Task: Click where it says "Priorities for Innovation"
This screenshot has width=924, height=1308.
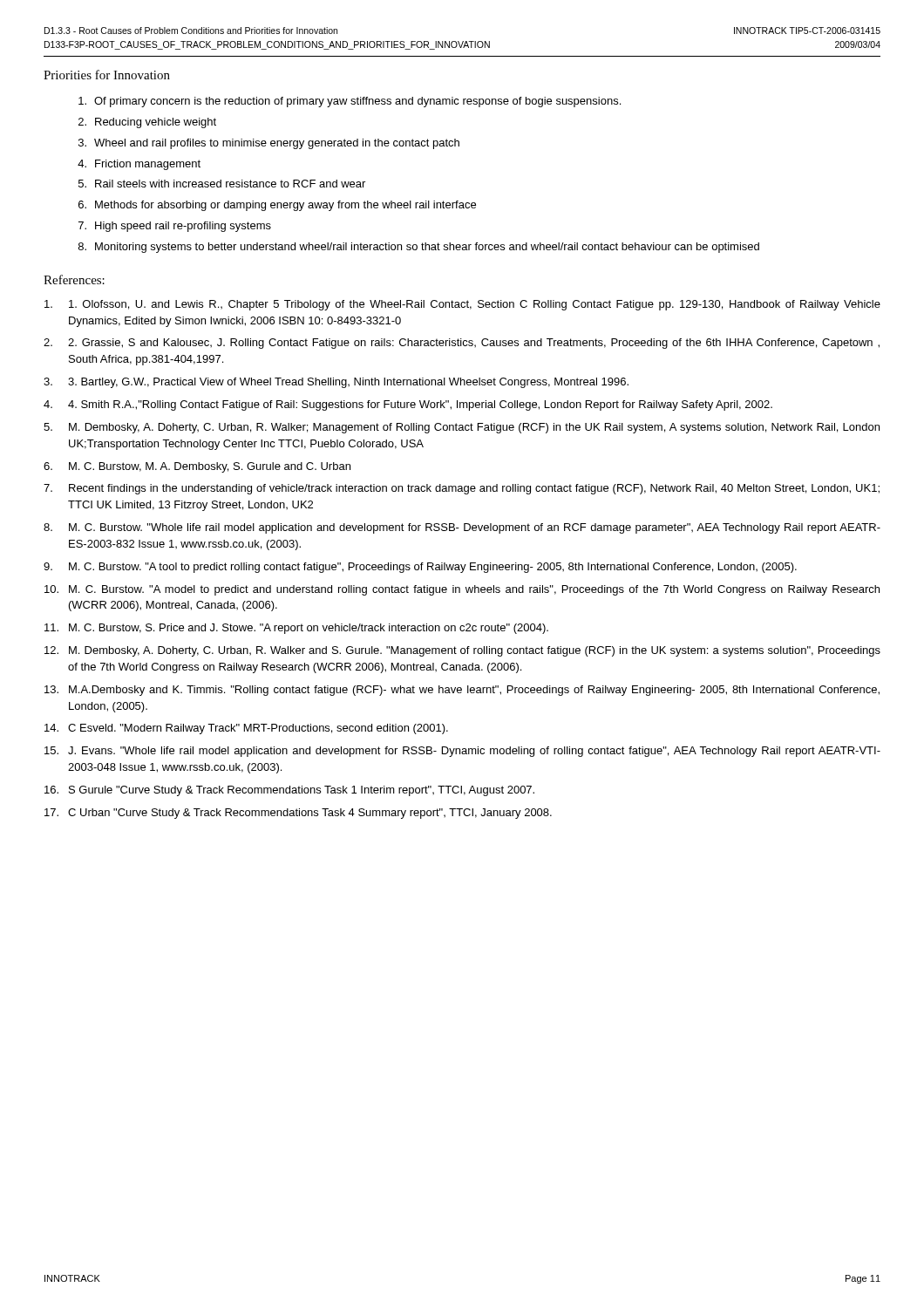Action: (107, 75)
